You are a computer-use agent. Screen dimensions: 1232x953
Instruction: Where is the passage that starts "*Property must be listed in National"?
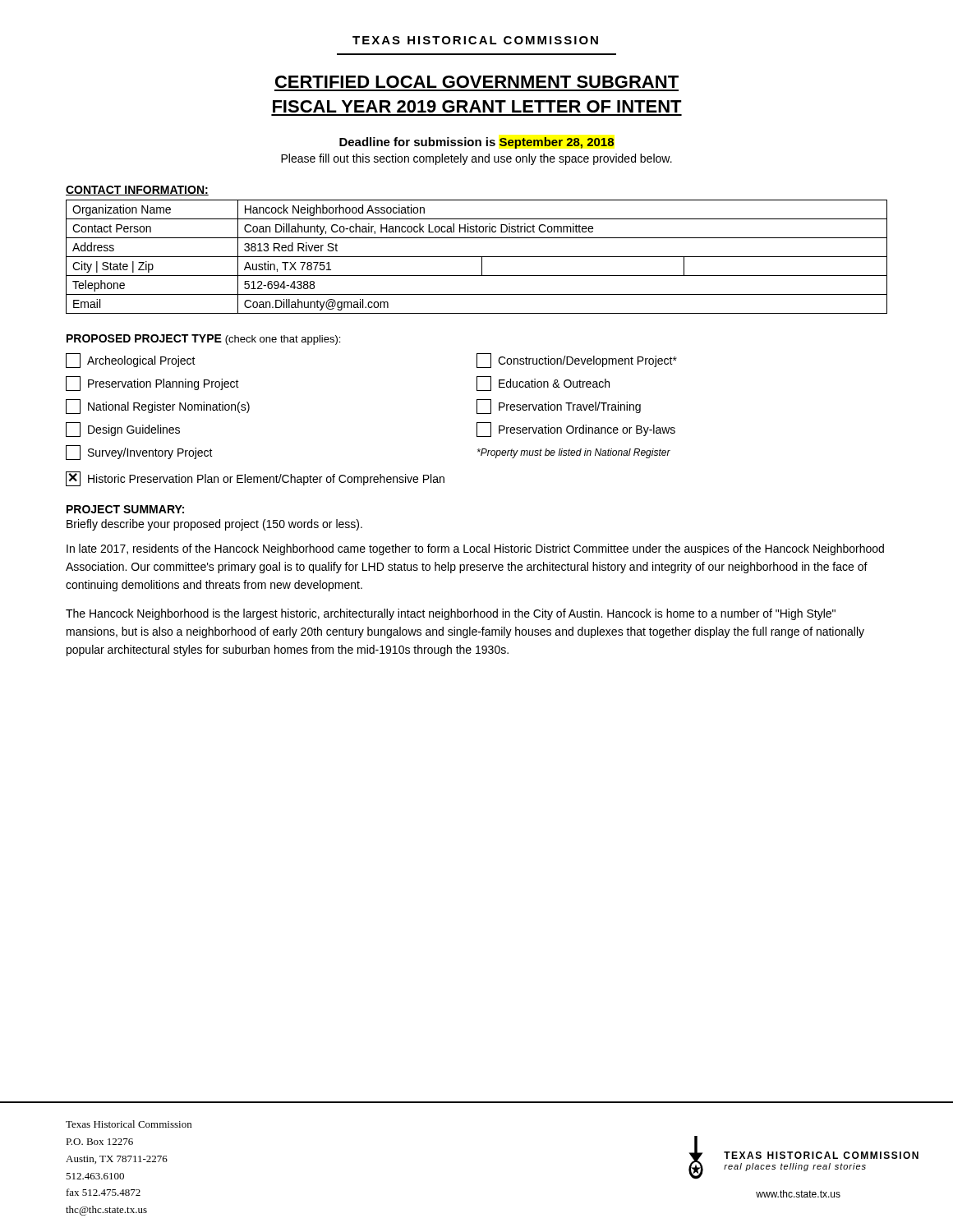573,453
